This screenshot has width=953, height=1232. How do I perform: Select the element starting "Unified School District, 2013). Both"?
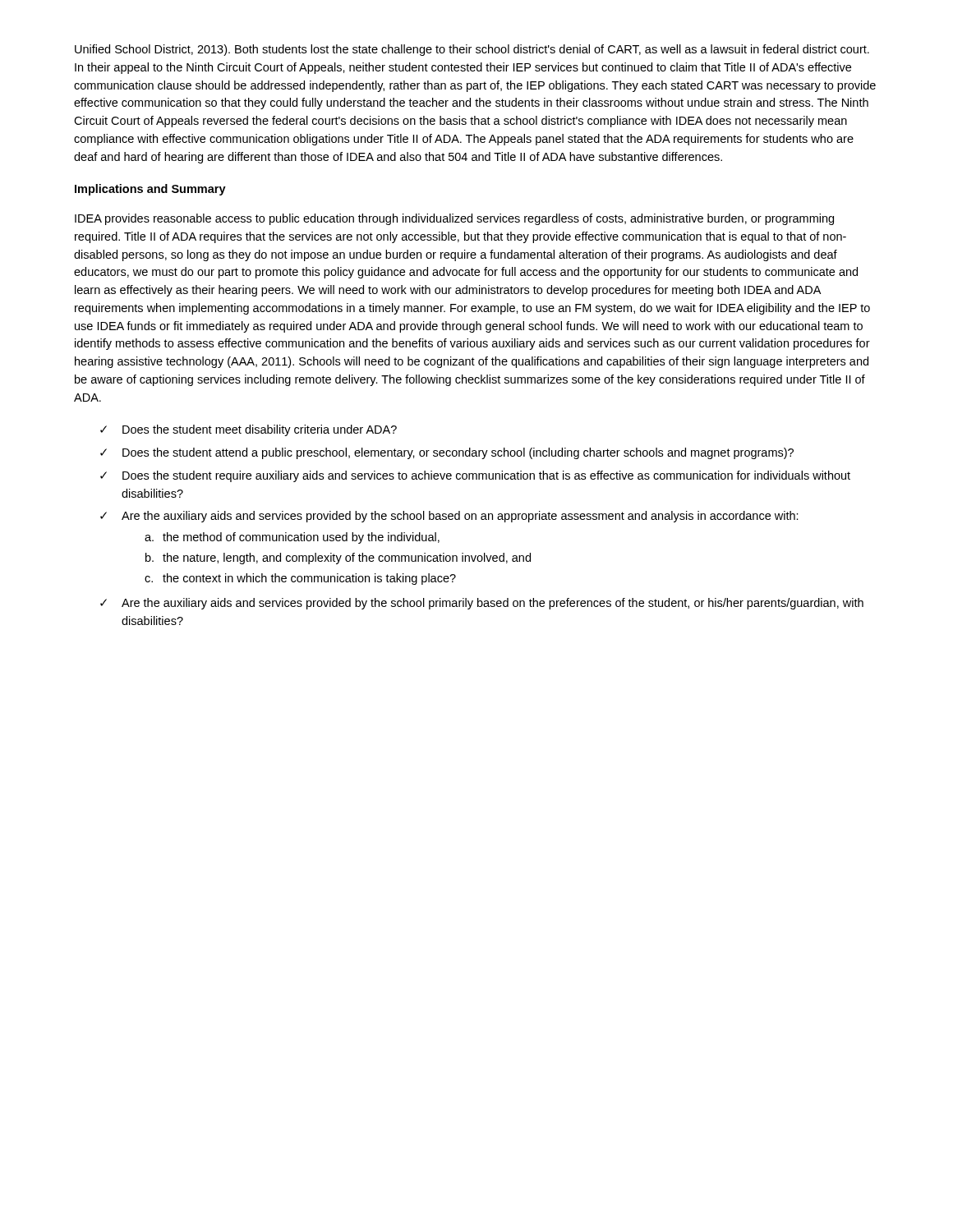coord(475,103)
